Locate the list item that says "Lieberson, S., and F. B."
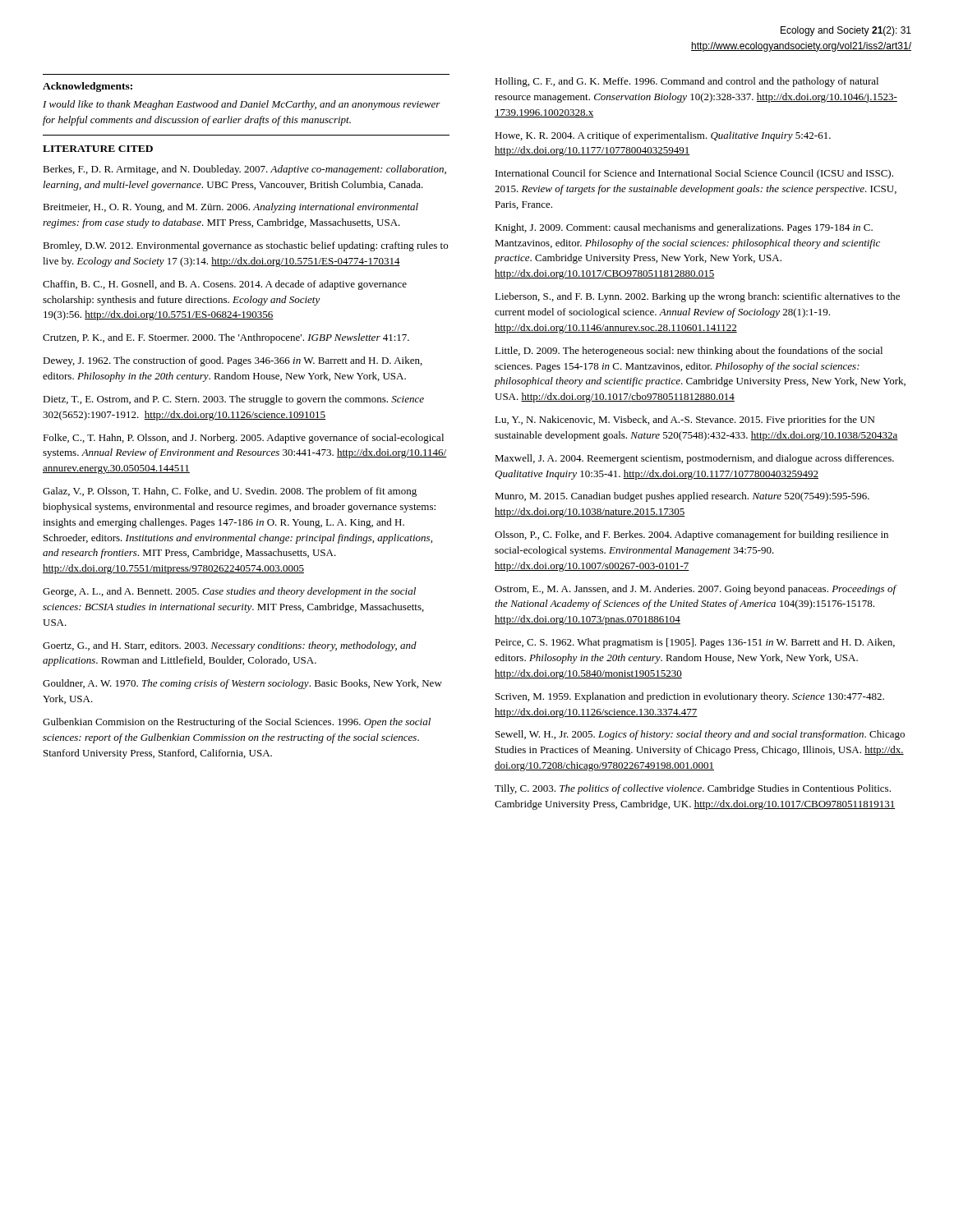The height and width of the screenshot is (1232, 954). coord(697,312)
